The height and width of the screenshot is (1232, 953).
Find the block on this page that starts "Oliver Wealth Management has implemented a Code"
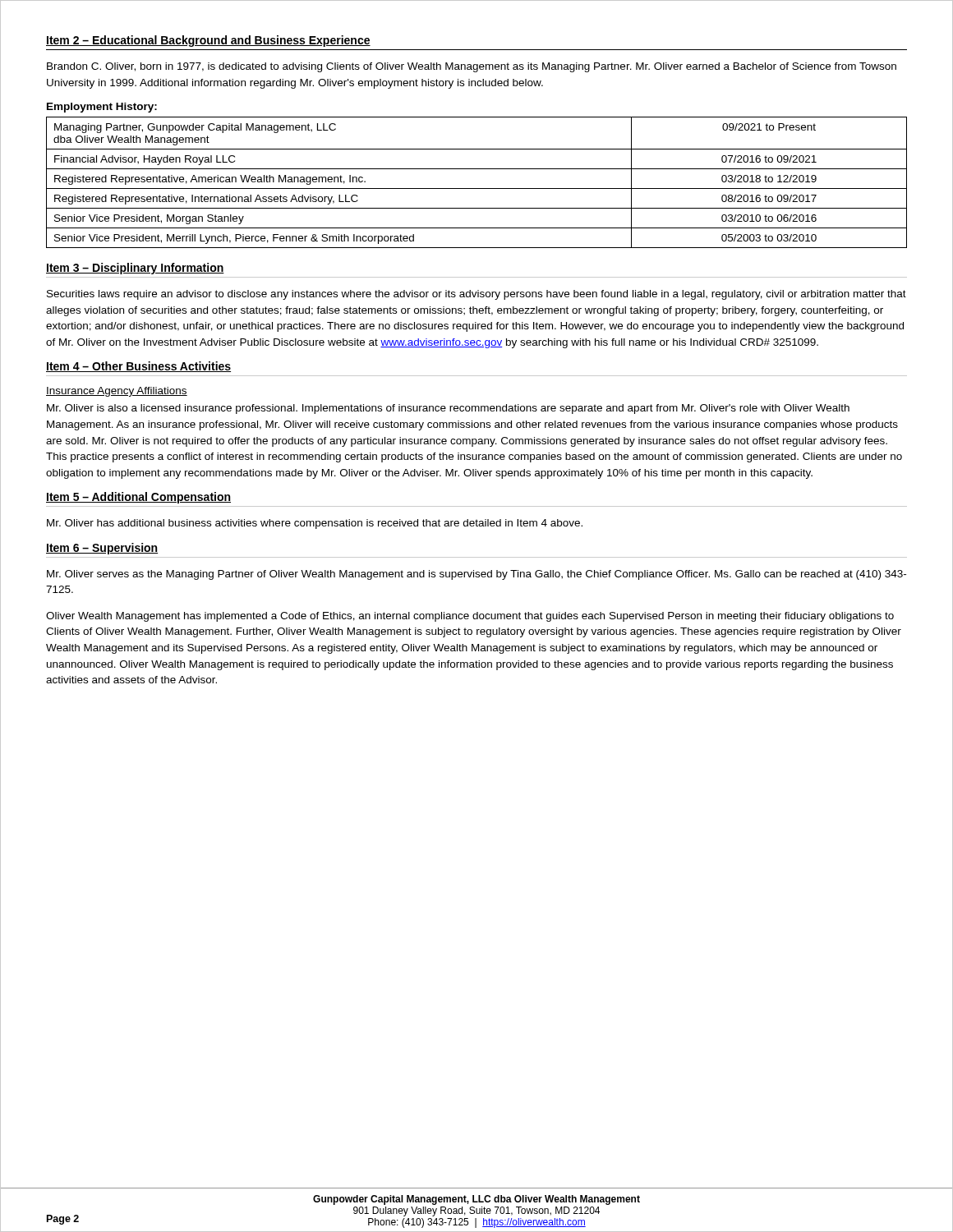(474, 648)
